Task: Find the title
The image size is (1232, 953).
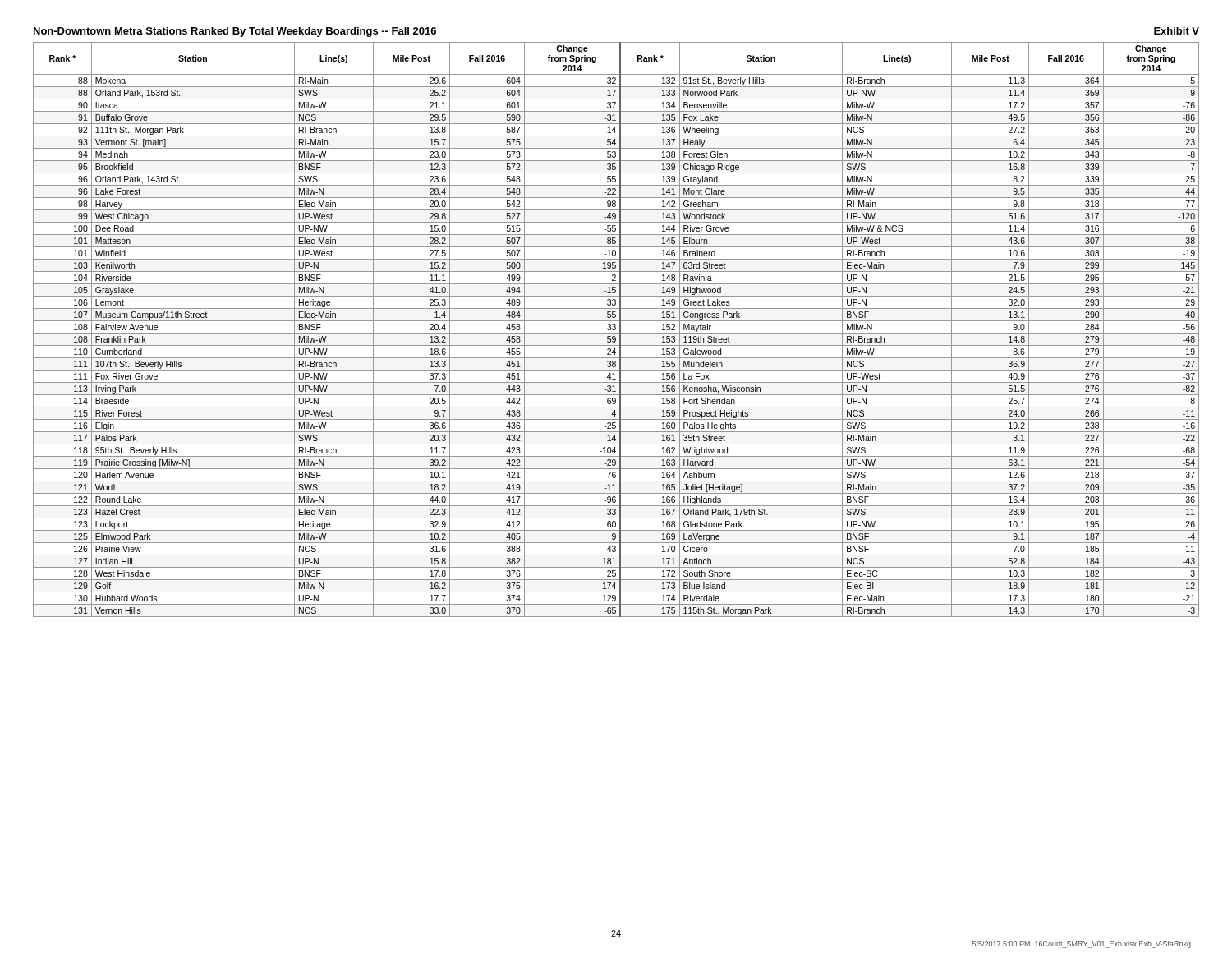Action: click(x=616, y=31)
